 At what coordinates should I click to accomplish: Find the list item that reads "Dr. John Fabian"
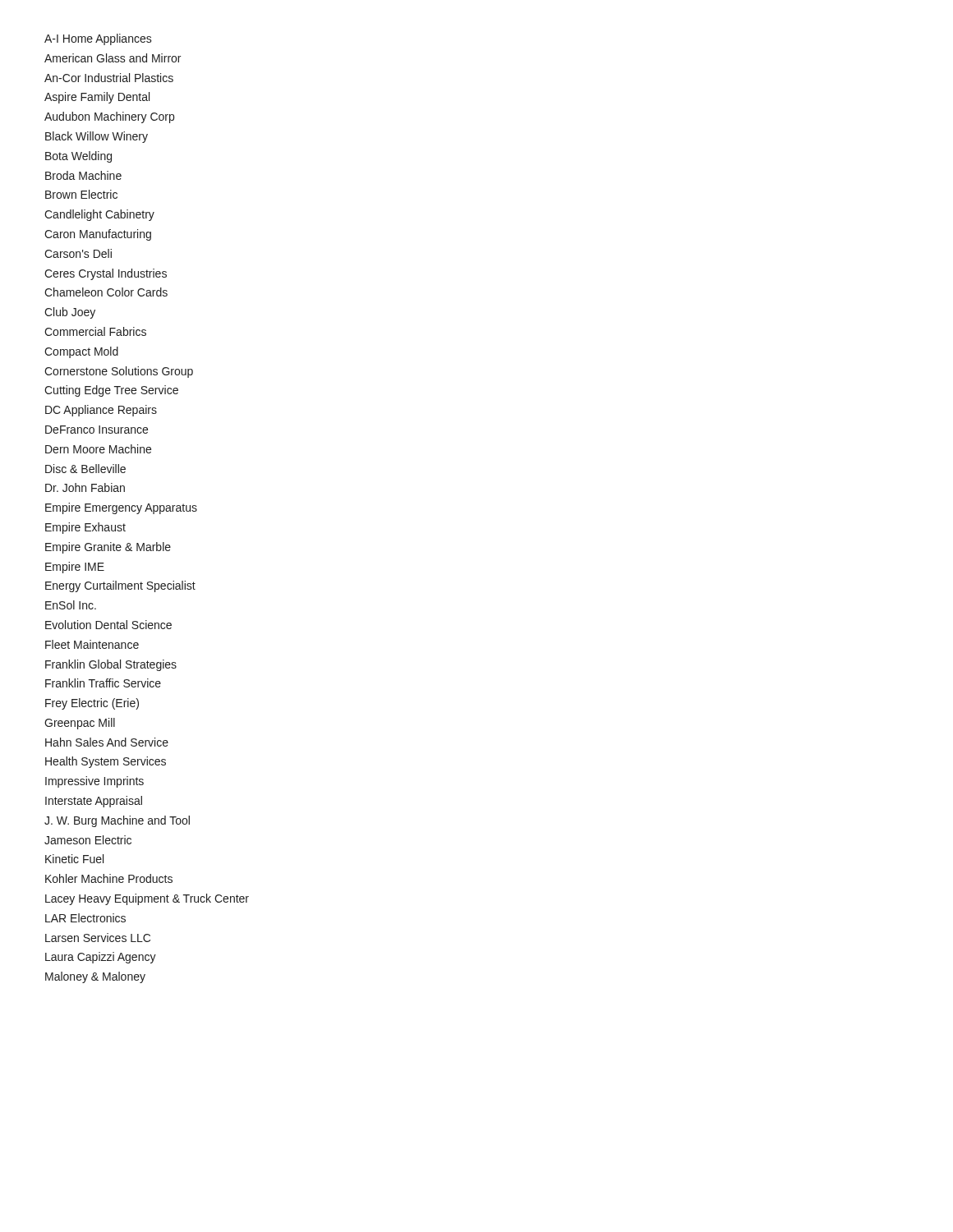pyautogui.click(x=85, y=488)
